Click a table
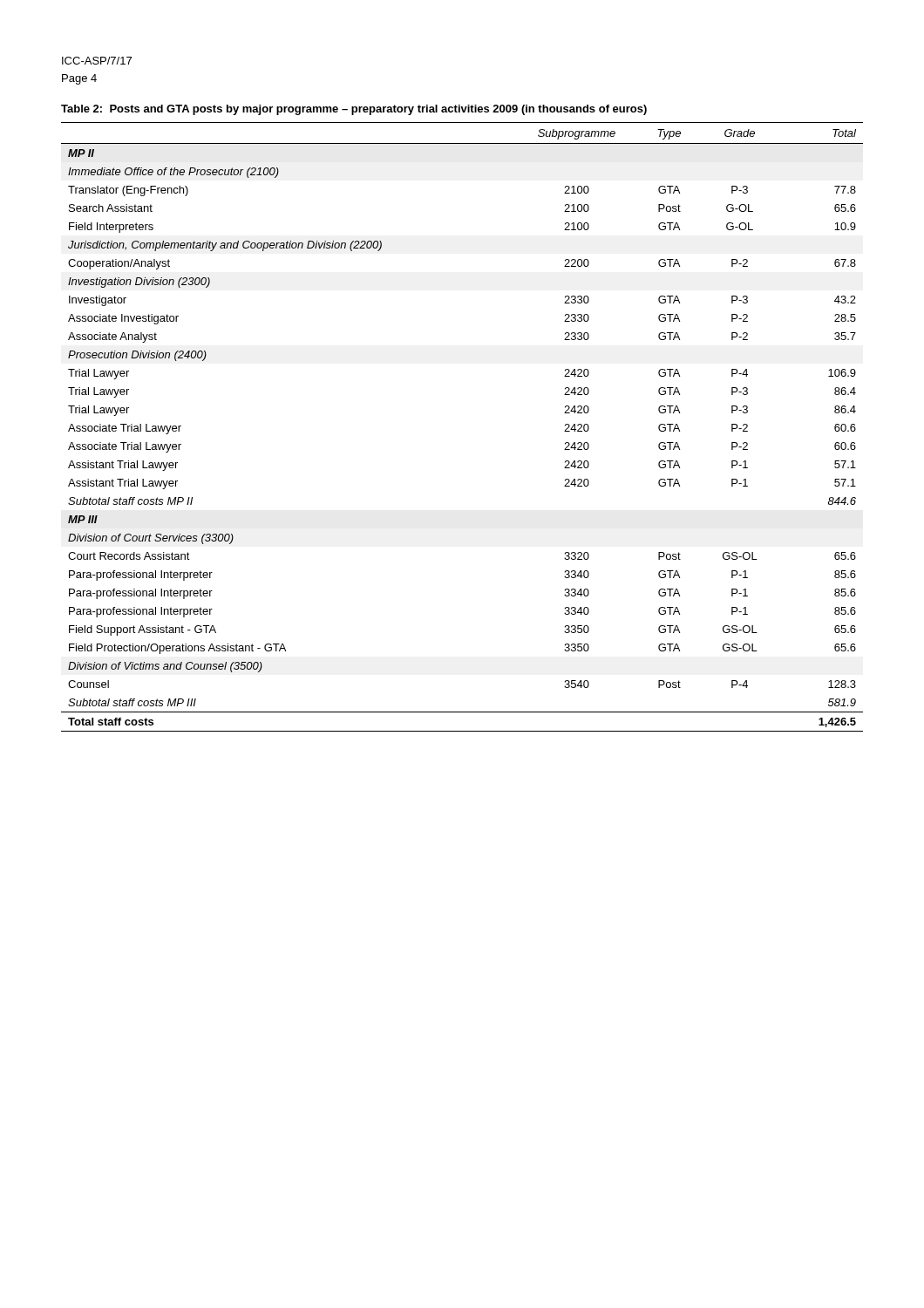The image size is (924, 1308). [462, 427]
